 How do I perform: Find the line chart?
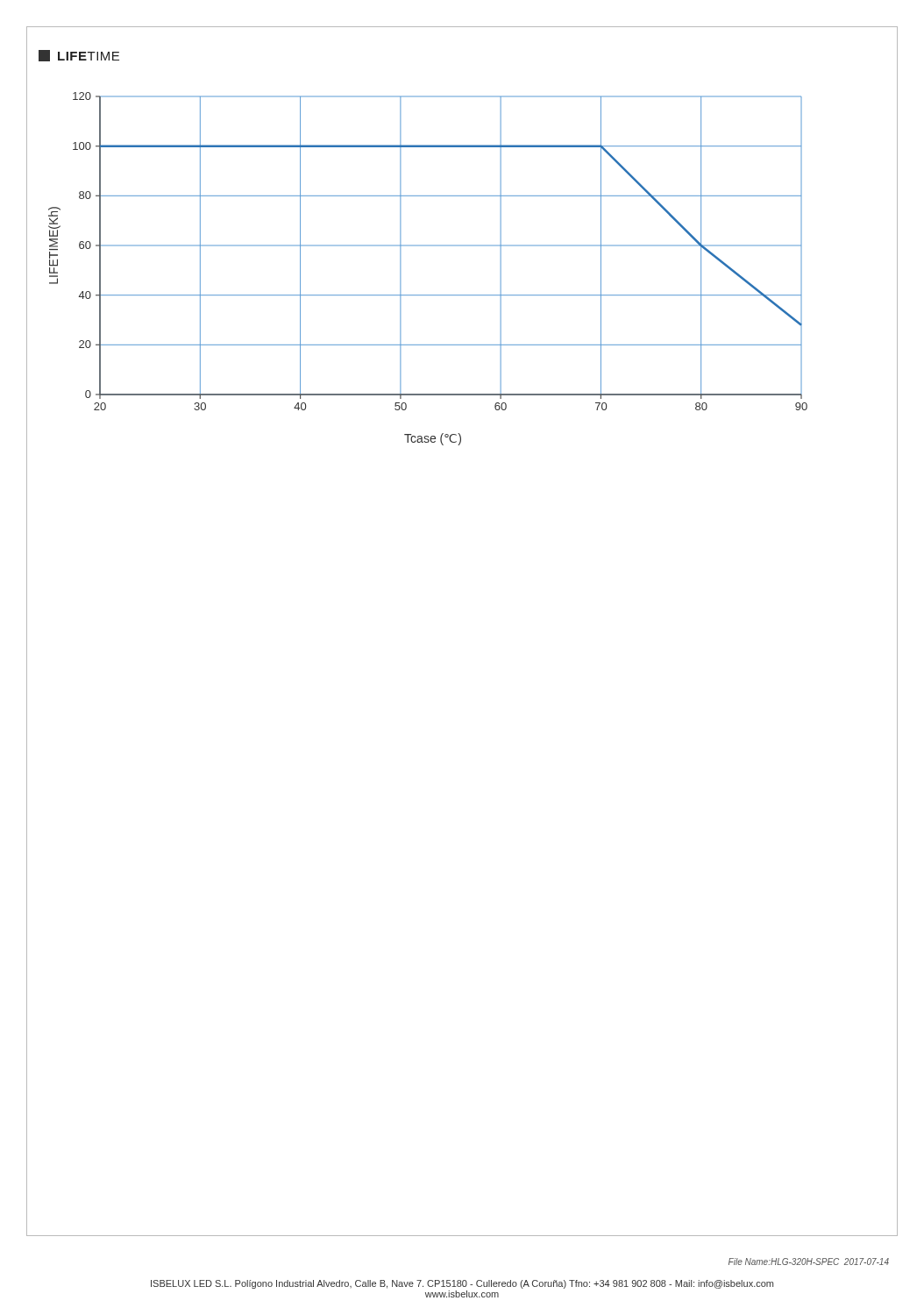click(x=433, y=272)
